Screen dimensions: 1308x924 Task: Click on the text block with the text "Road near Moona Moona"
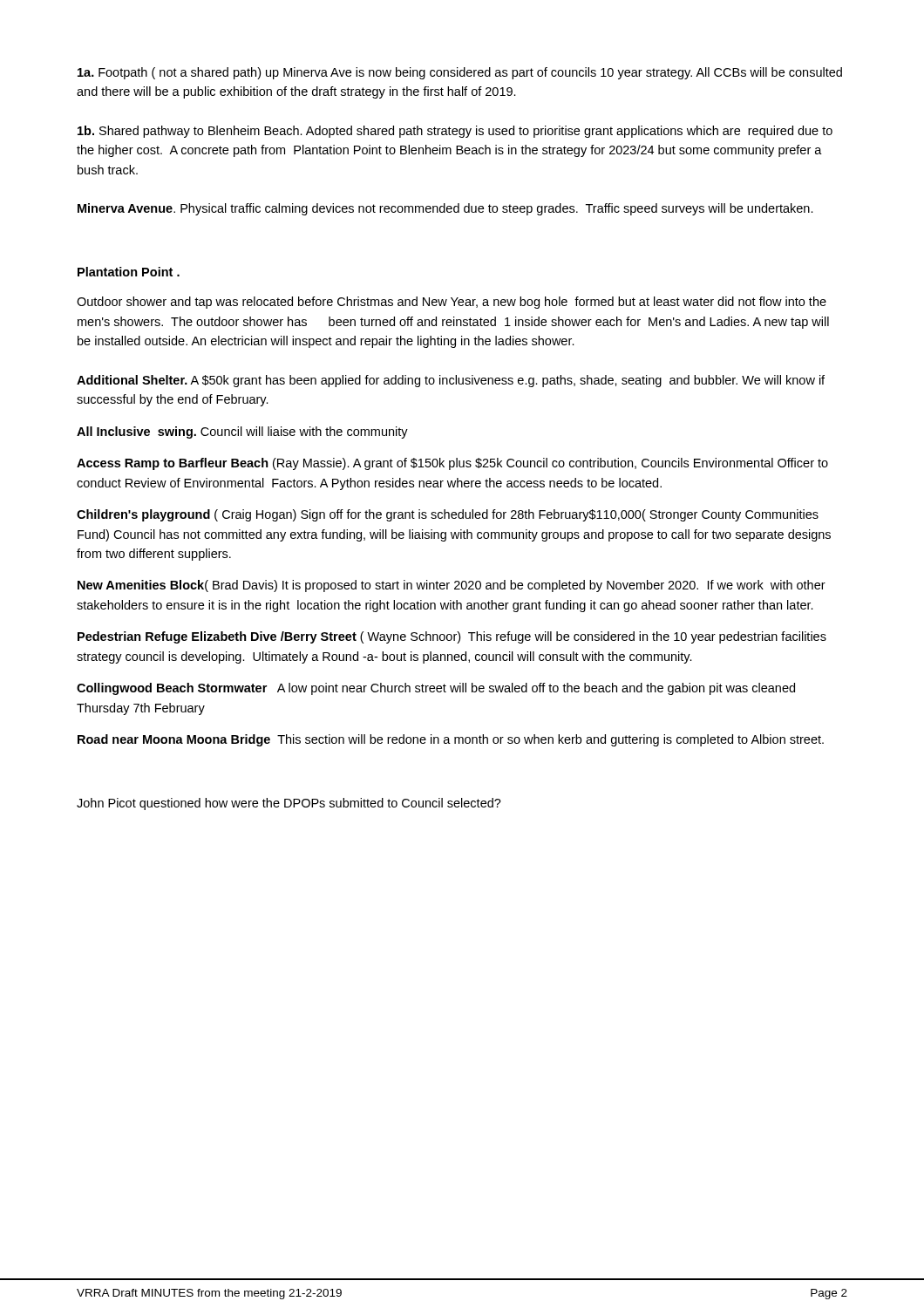coord(451,740)
